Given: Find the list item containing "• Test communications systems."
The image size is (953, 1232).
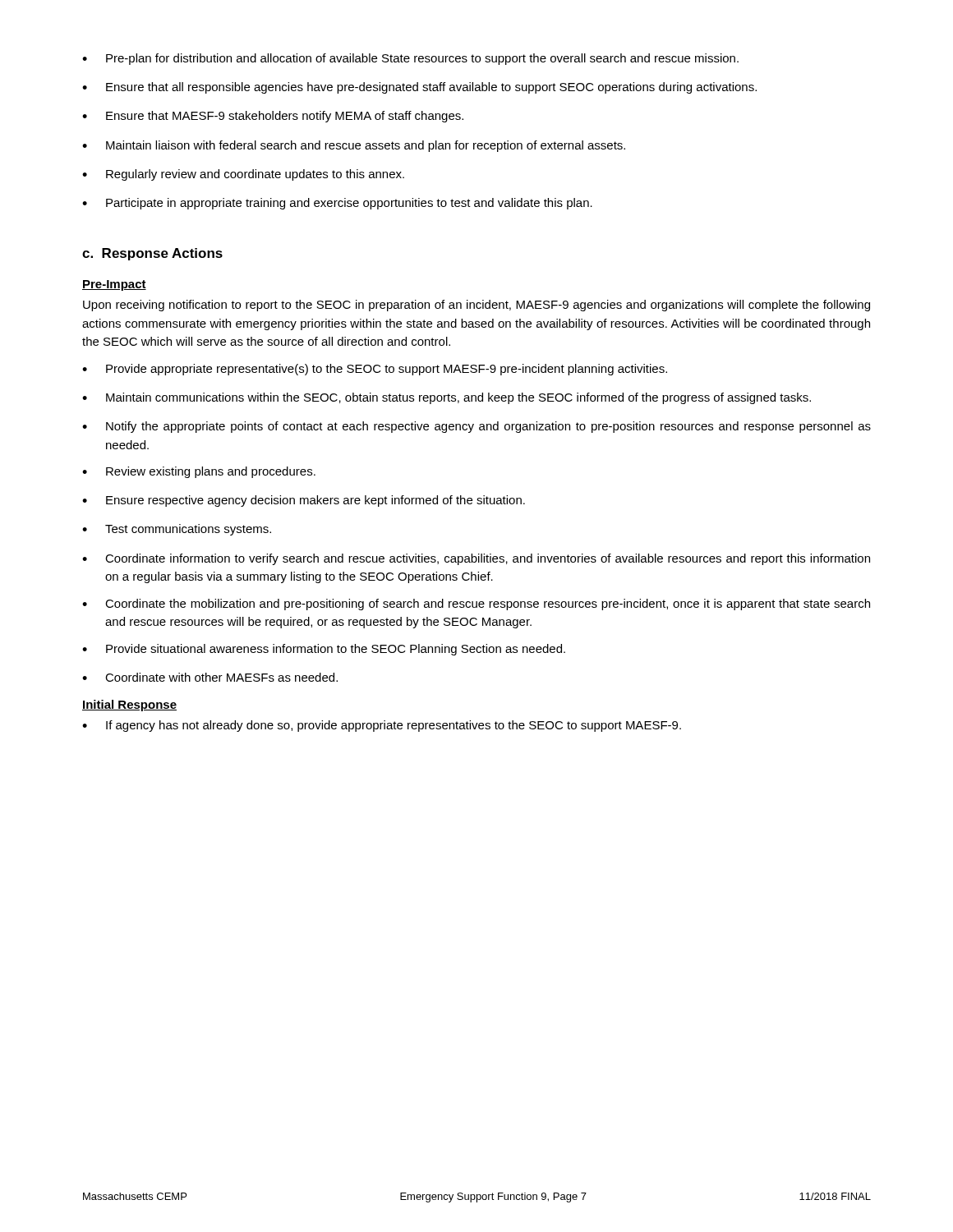Looking at the screenshot, I should coord(177,530).
